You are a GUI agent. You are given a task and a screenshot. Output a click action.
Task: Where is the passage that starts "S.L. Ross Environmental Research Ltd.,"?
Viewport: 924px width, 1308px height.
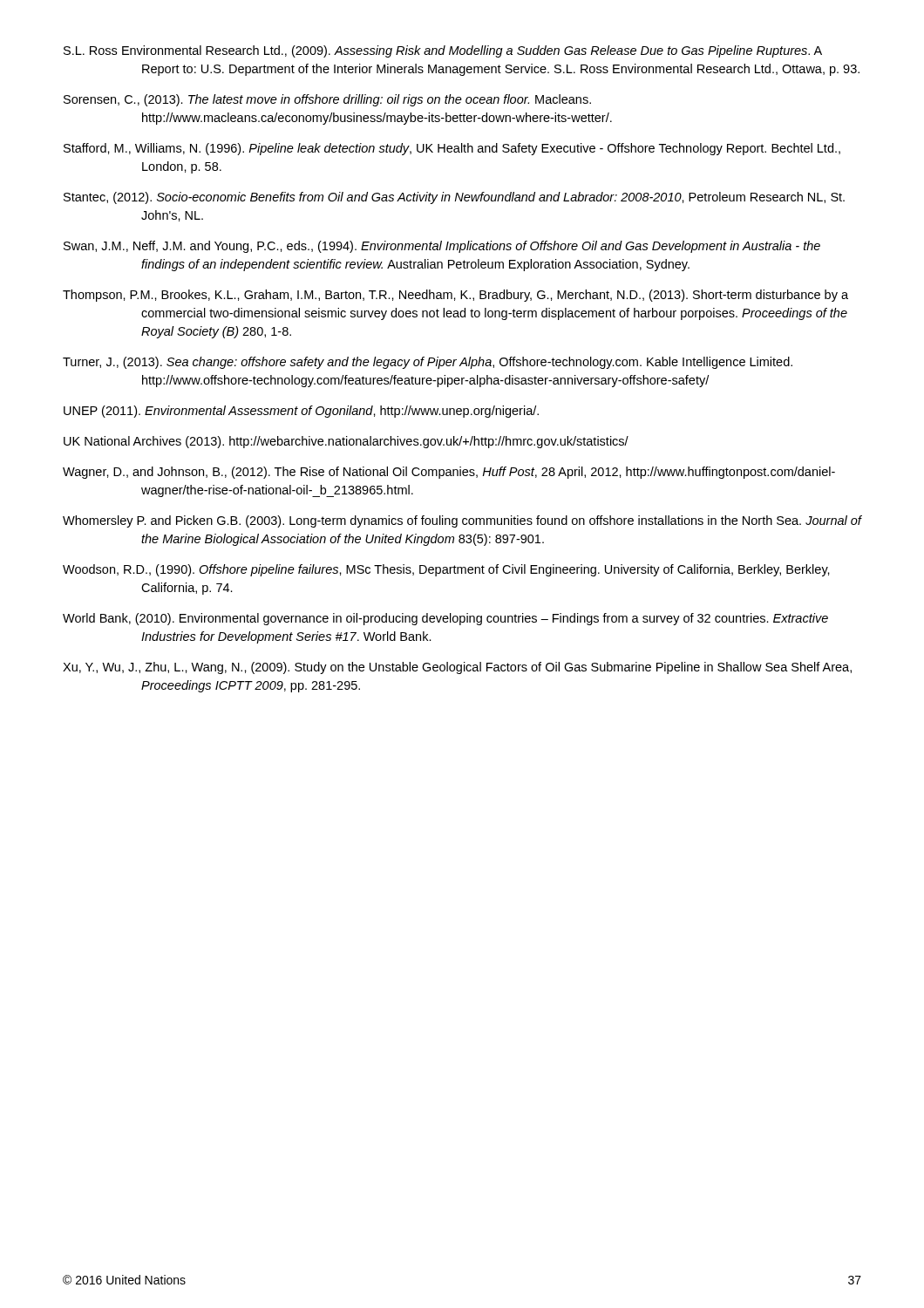(462, 60)
